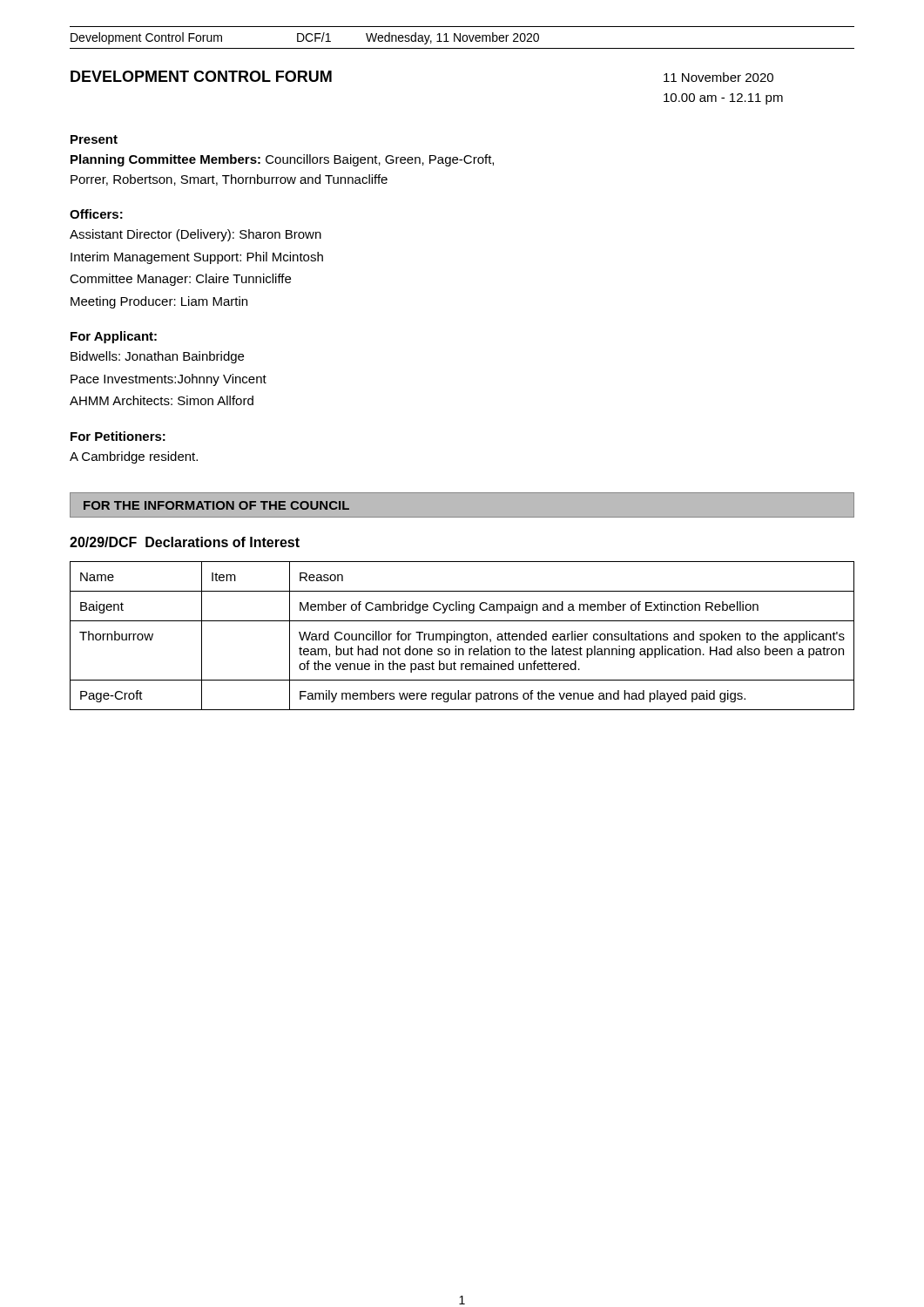Screen dimensions: 1307x924
Task: Locate the table
Action: coord(462,636)
